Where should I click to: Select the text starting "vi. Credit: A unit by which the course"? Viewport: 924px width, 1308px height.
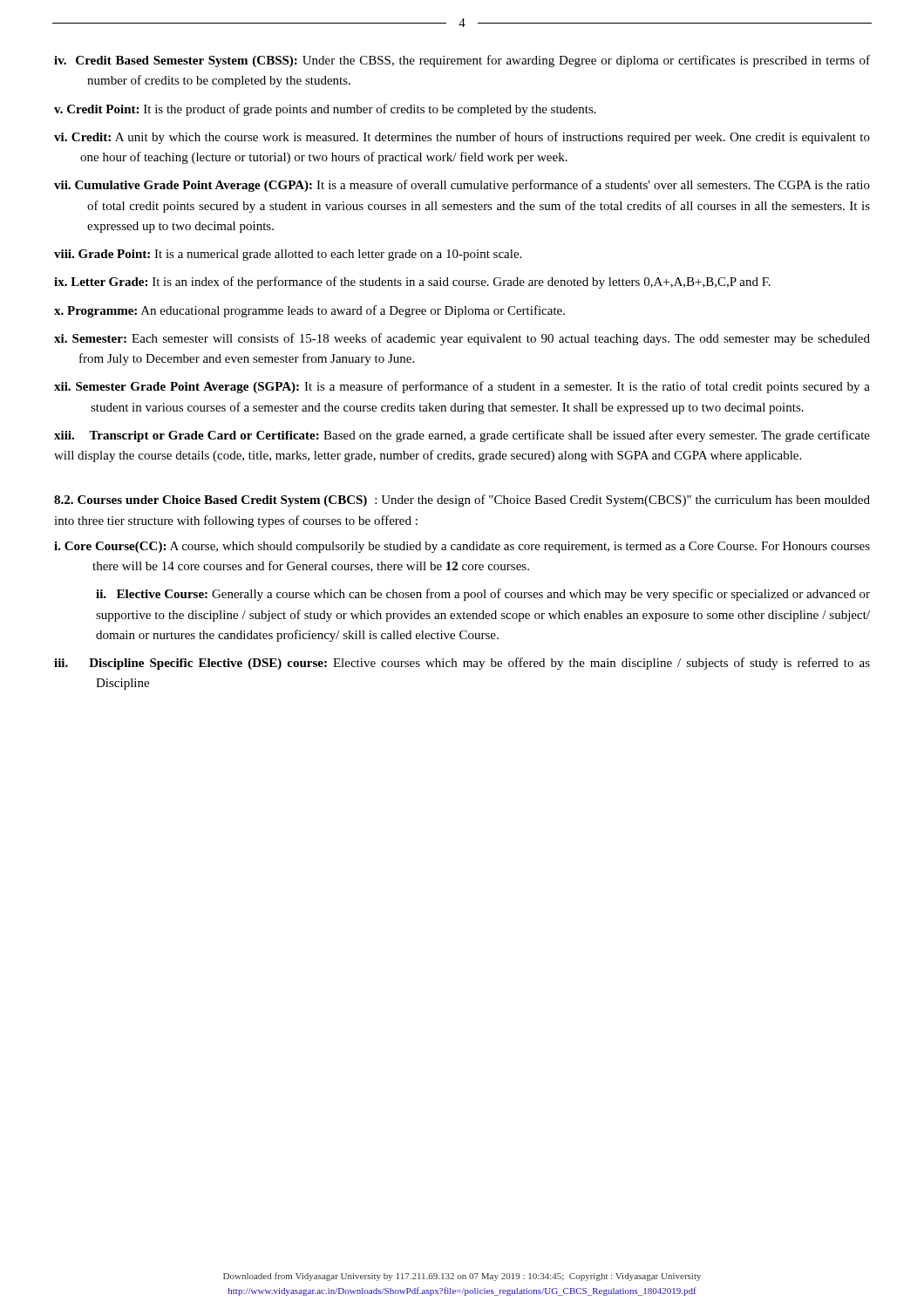coord(462,147)
